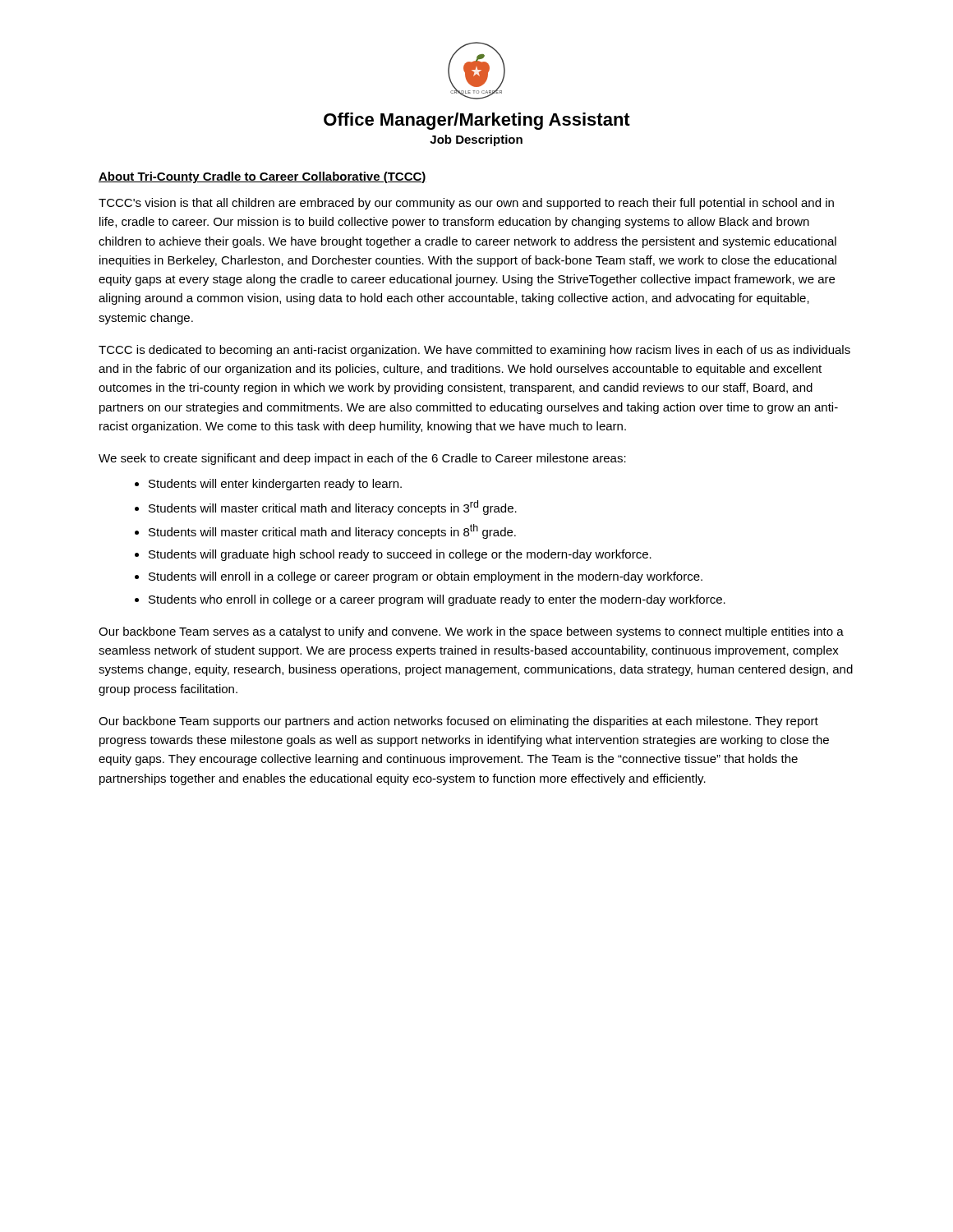The width and height of the screenshot is (953, 1232).
Task: Locate the block of text that opens with "TCCC is dedicated"
Action: 474,387
